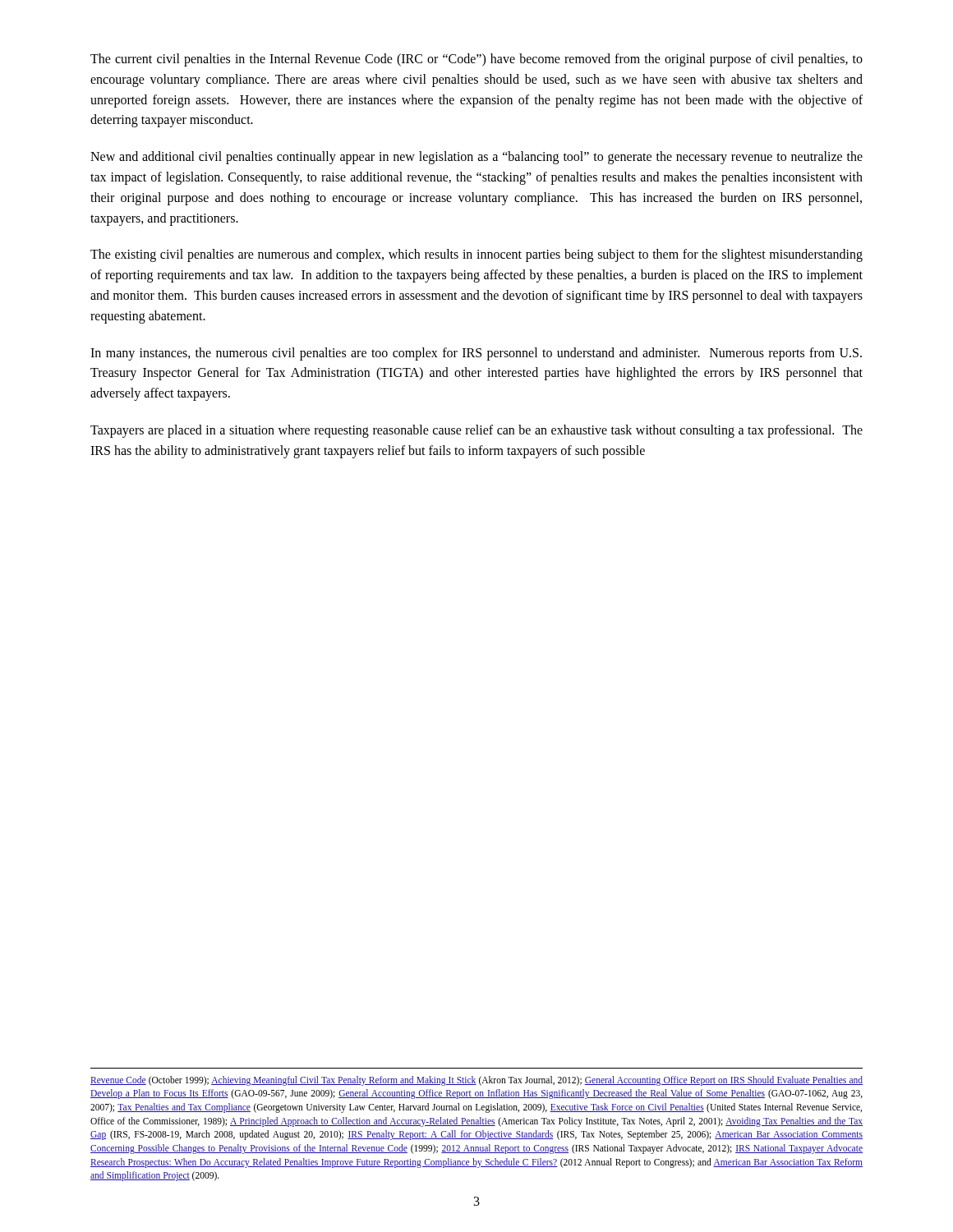953x1232 pixels.
Task: Where is the passage that starts "The existing civil penalties are numerous"?
Action: tap(476, 285)
